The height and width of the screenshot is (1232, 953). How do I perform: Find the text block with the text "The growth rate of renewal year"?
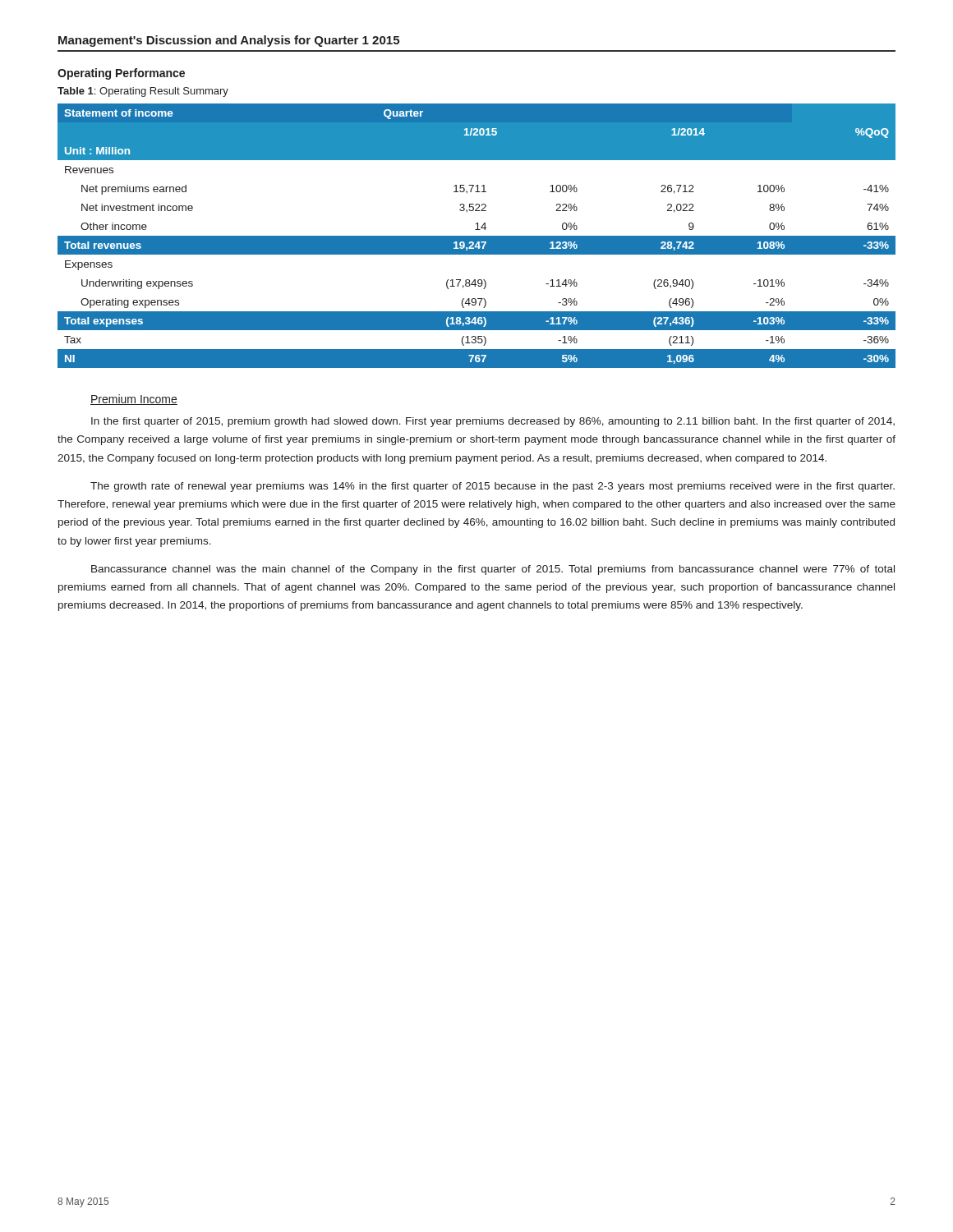[476, 513]
